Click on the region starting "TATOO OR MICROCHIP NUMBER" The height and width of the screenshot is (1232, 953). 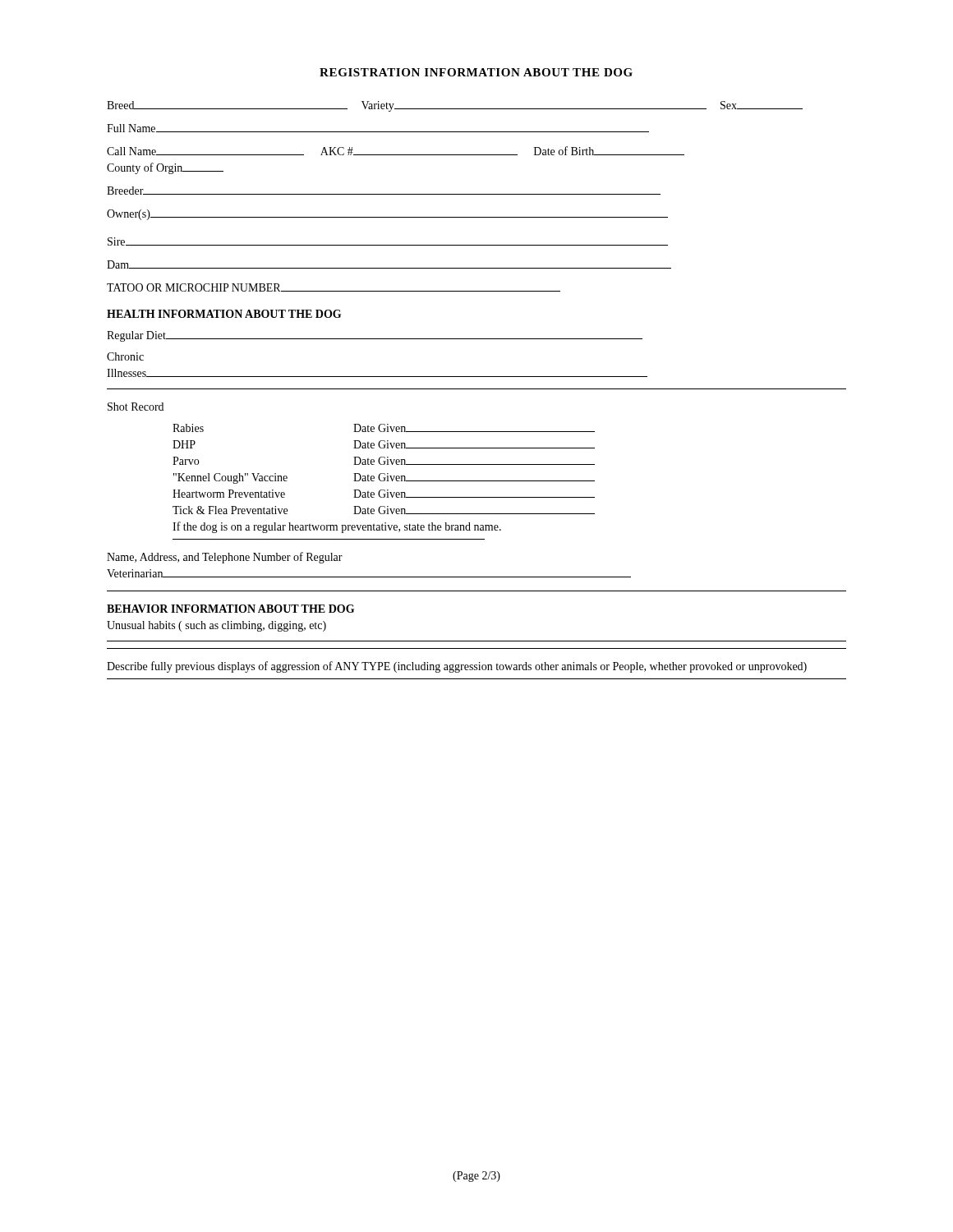click(333, 288)
